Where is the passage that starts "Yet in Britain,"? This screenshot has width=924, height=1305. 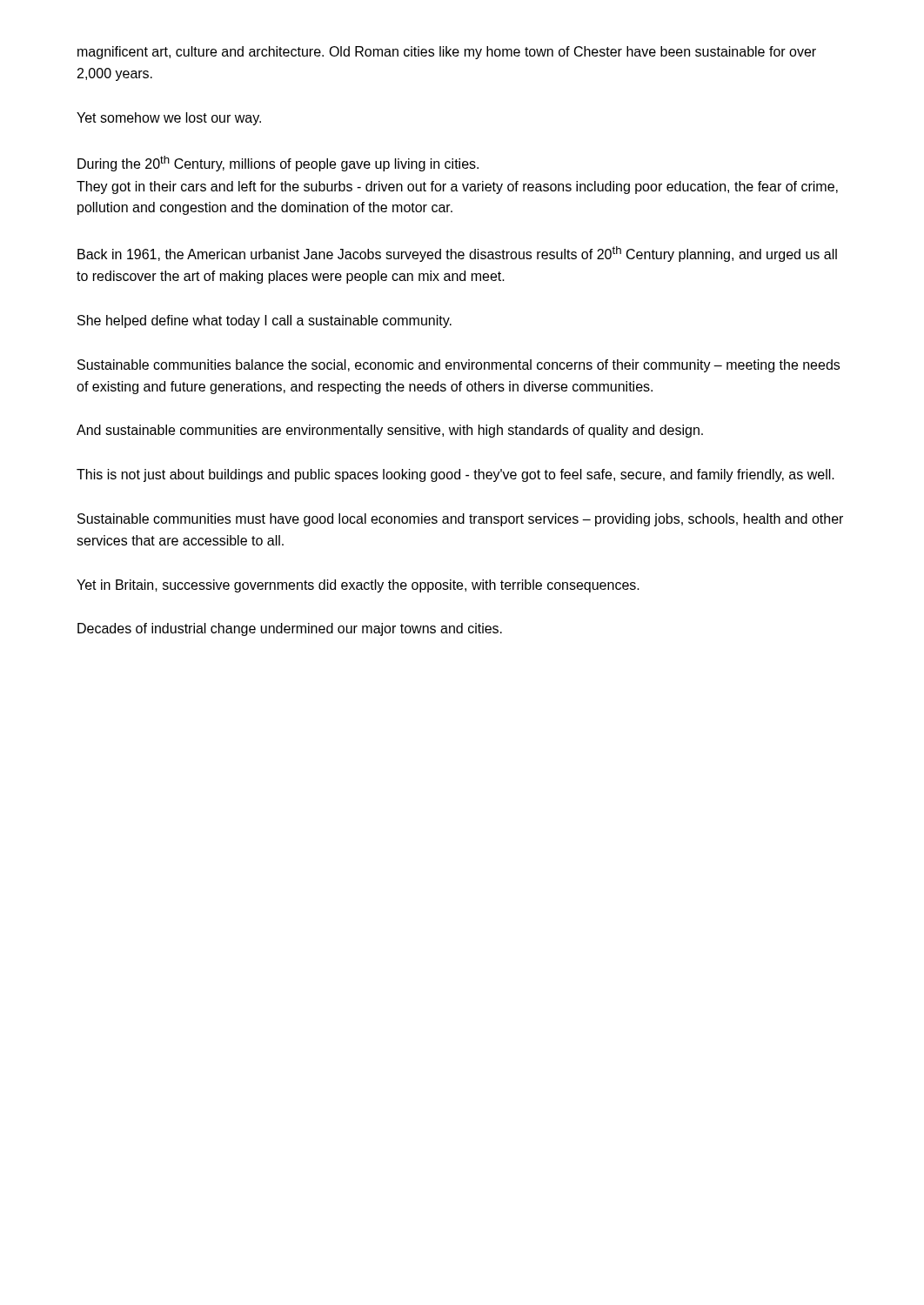[x=358, y=585]
